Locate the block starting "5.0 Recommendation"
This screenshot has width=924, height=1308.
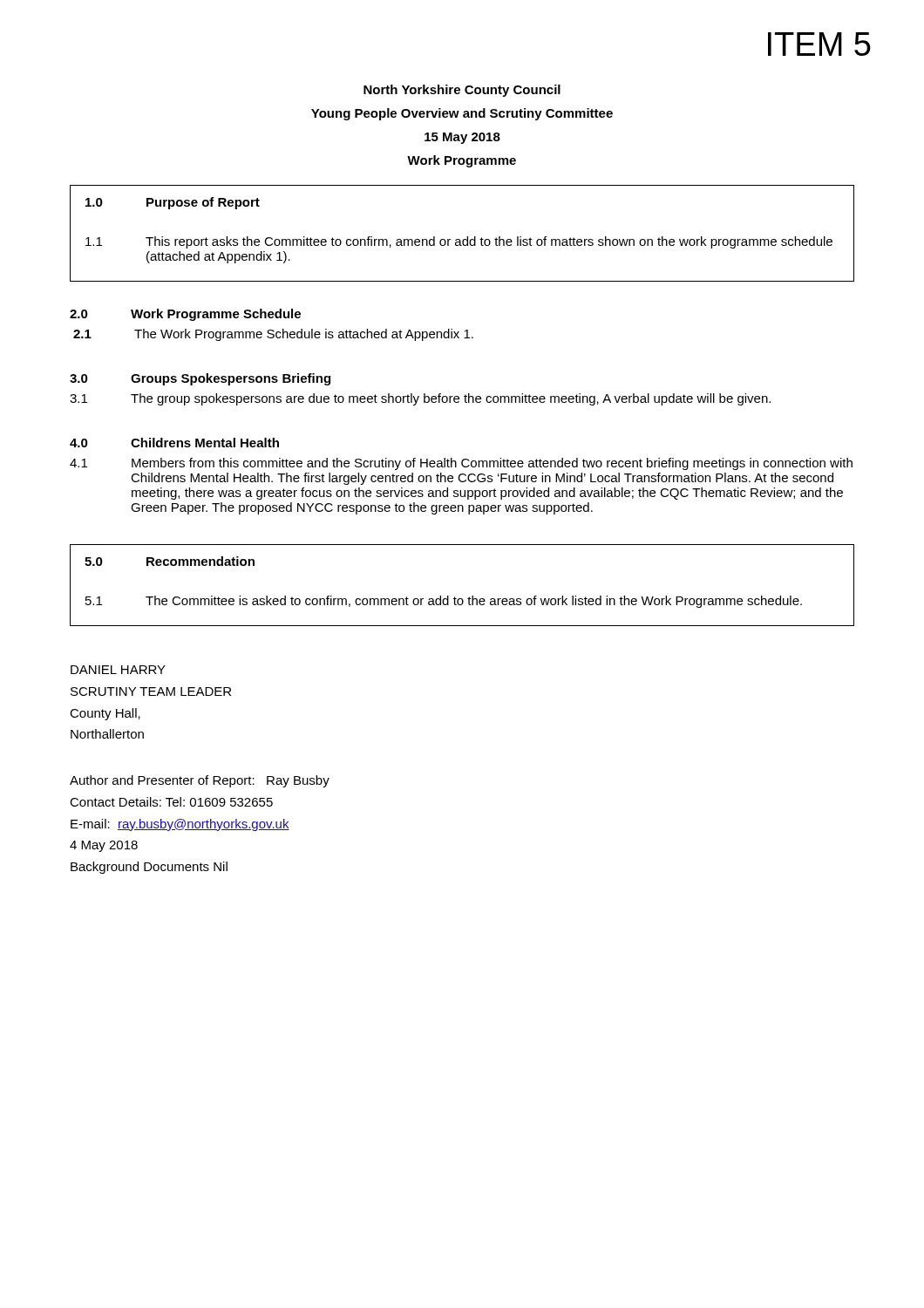[170, 561]
